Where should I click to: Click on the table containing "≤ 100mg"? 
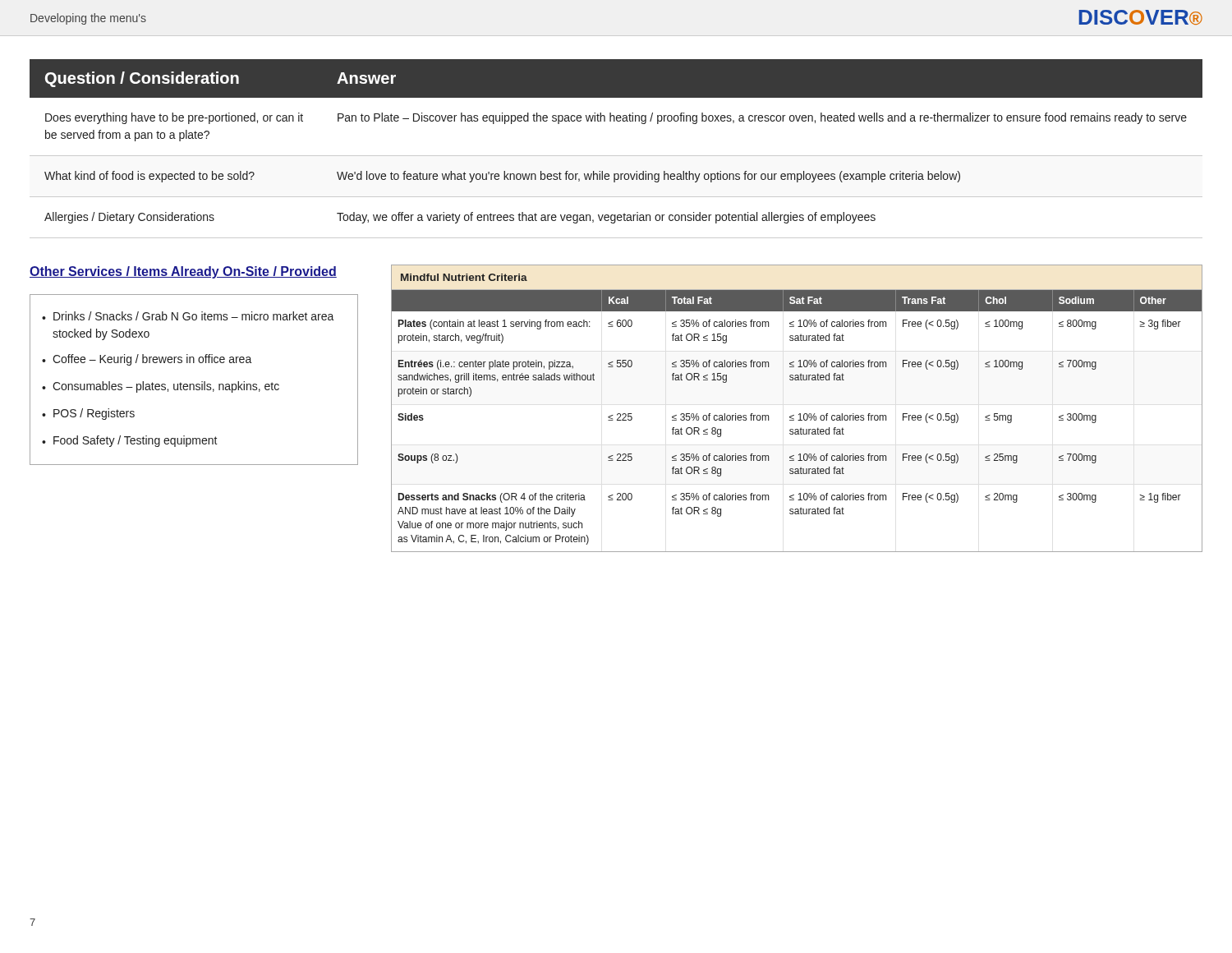(797, 408)
